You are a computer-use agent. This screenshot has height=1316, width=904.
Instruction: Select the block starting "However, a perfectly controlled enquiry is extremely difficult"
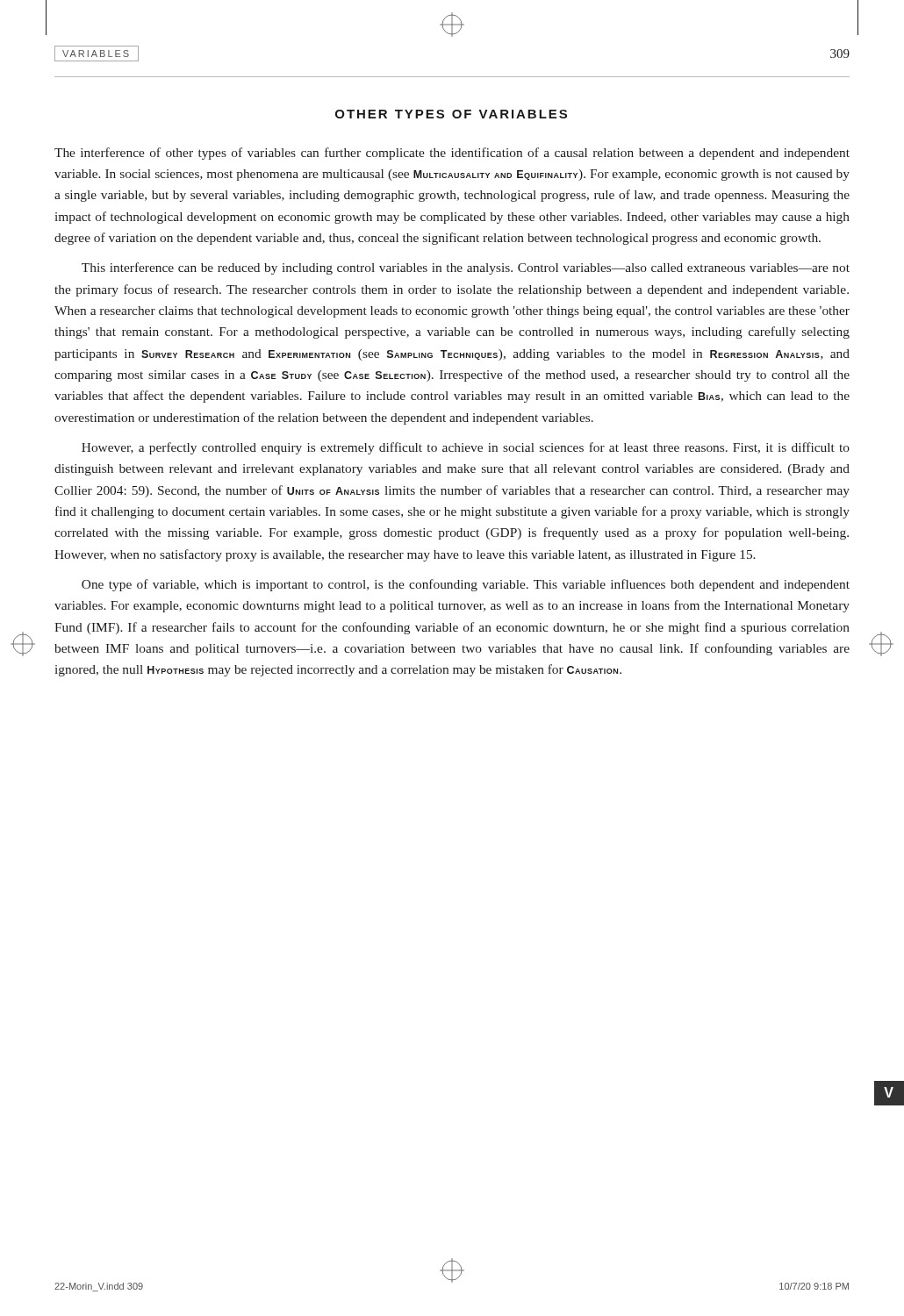pyautogui.click(x=452, y=500)
